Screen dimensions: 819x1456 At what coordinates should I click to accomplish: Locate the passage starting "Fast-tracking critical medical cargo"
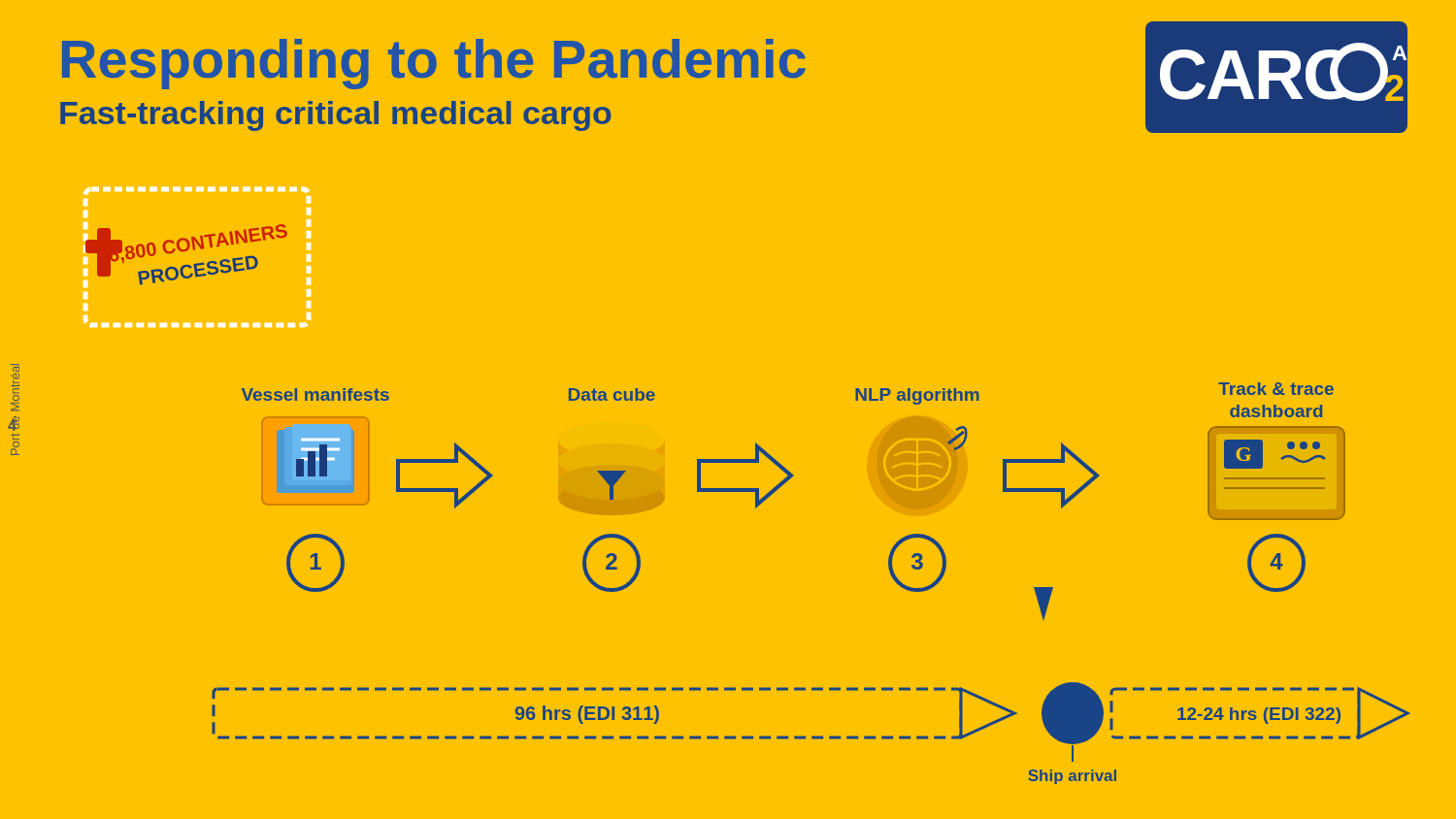click(x=335, y=113)
